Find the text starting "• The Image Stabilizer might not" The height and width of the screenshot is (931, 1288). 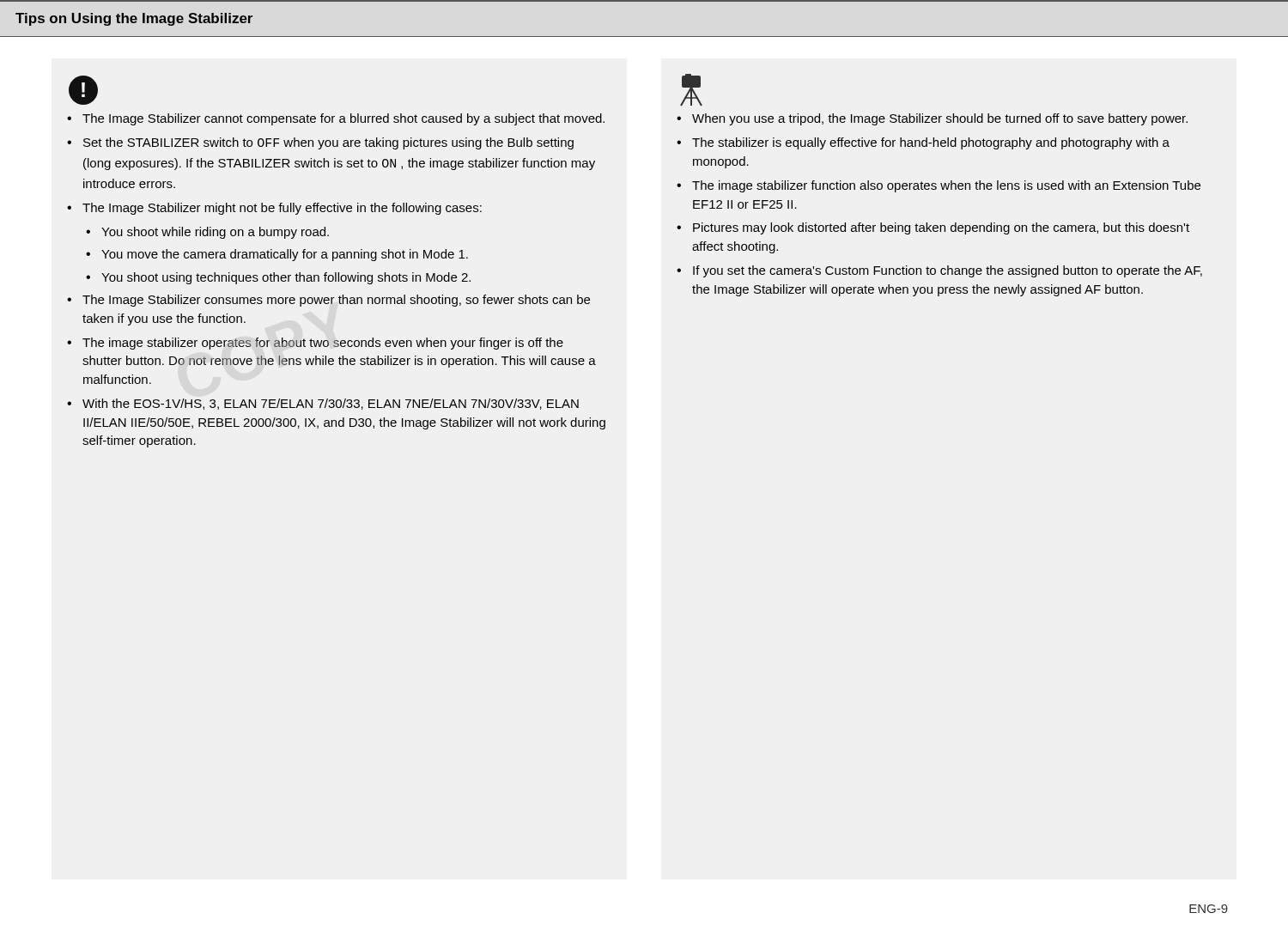(275, 208)
